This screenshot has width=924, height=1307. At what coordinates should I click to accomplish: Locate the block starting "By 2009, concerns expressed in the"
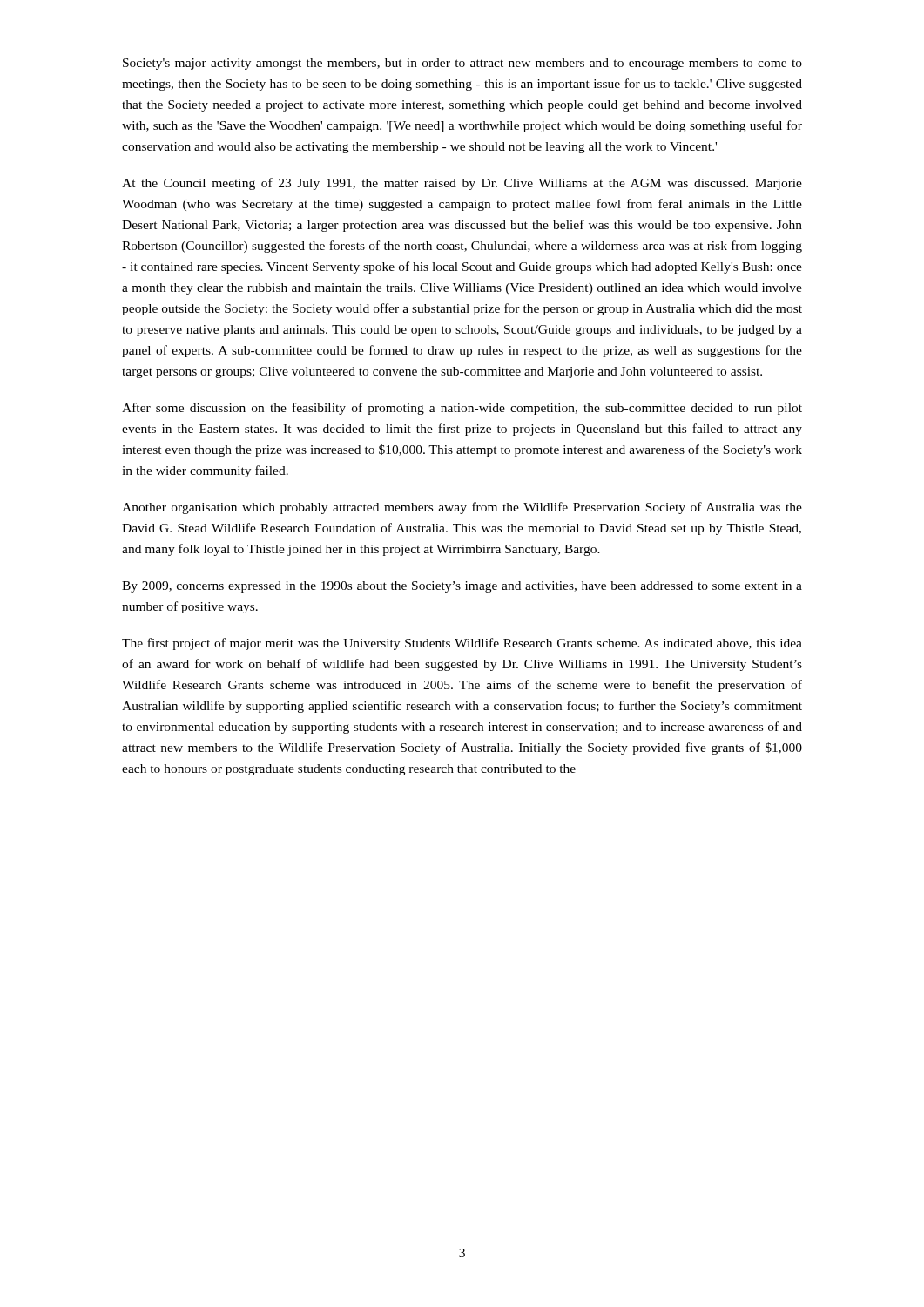click(x=462, y=596)
